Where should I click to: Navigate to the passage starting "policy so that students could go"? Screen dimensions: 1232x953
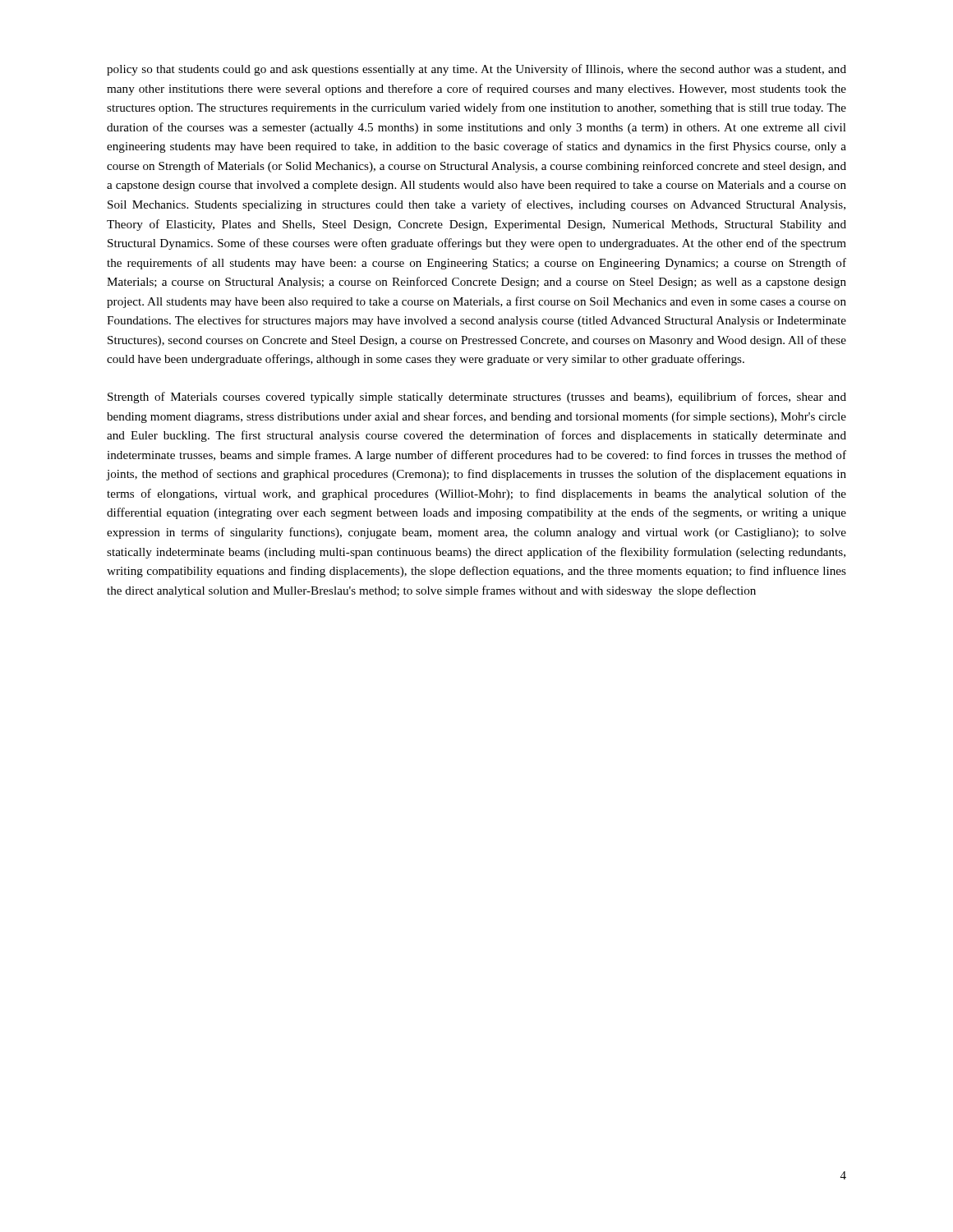pos(476,214)
